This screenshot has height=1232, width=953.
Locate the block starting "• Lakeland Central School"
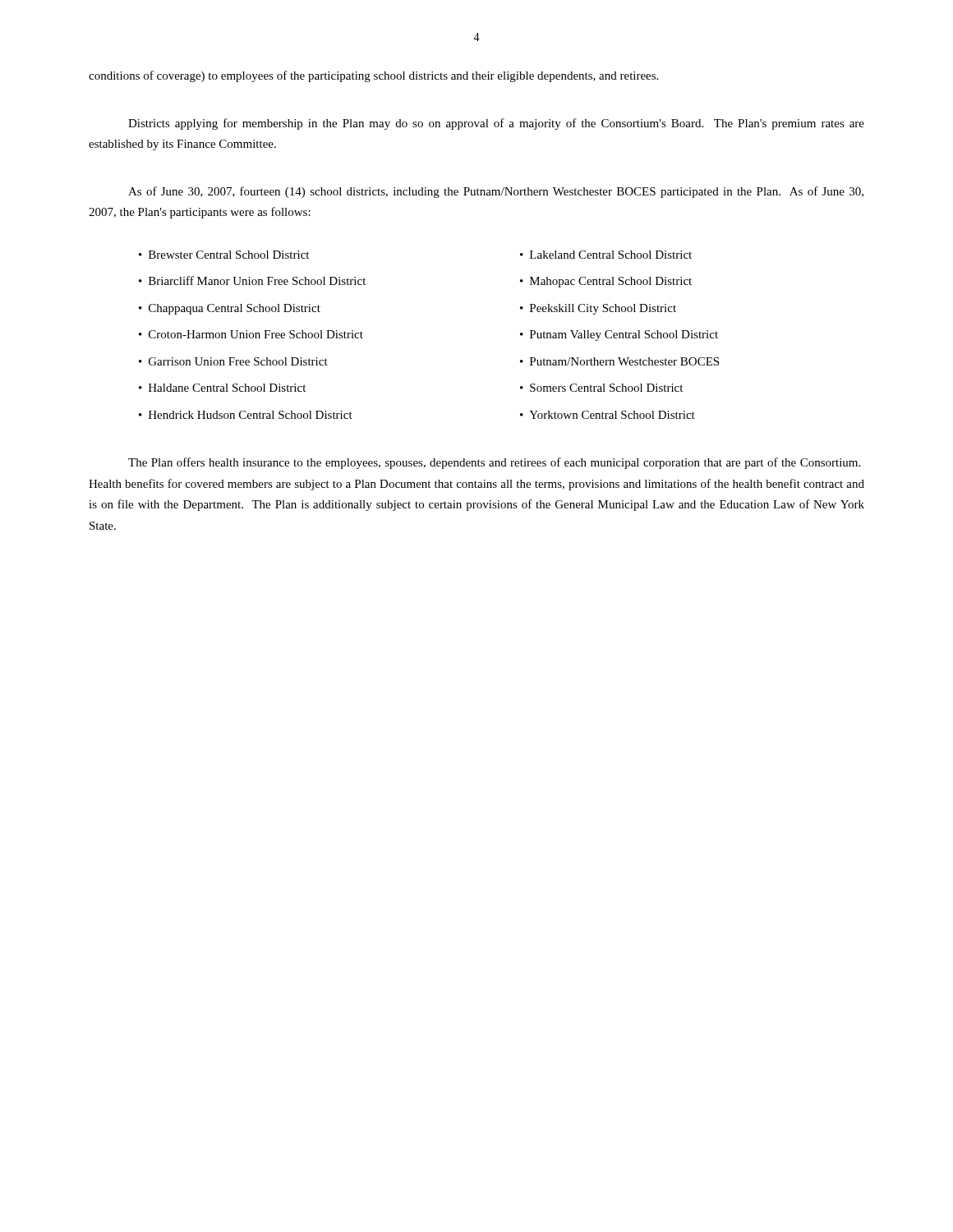click(606, 254)
